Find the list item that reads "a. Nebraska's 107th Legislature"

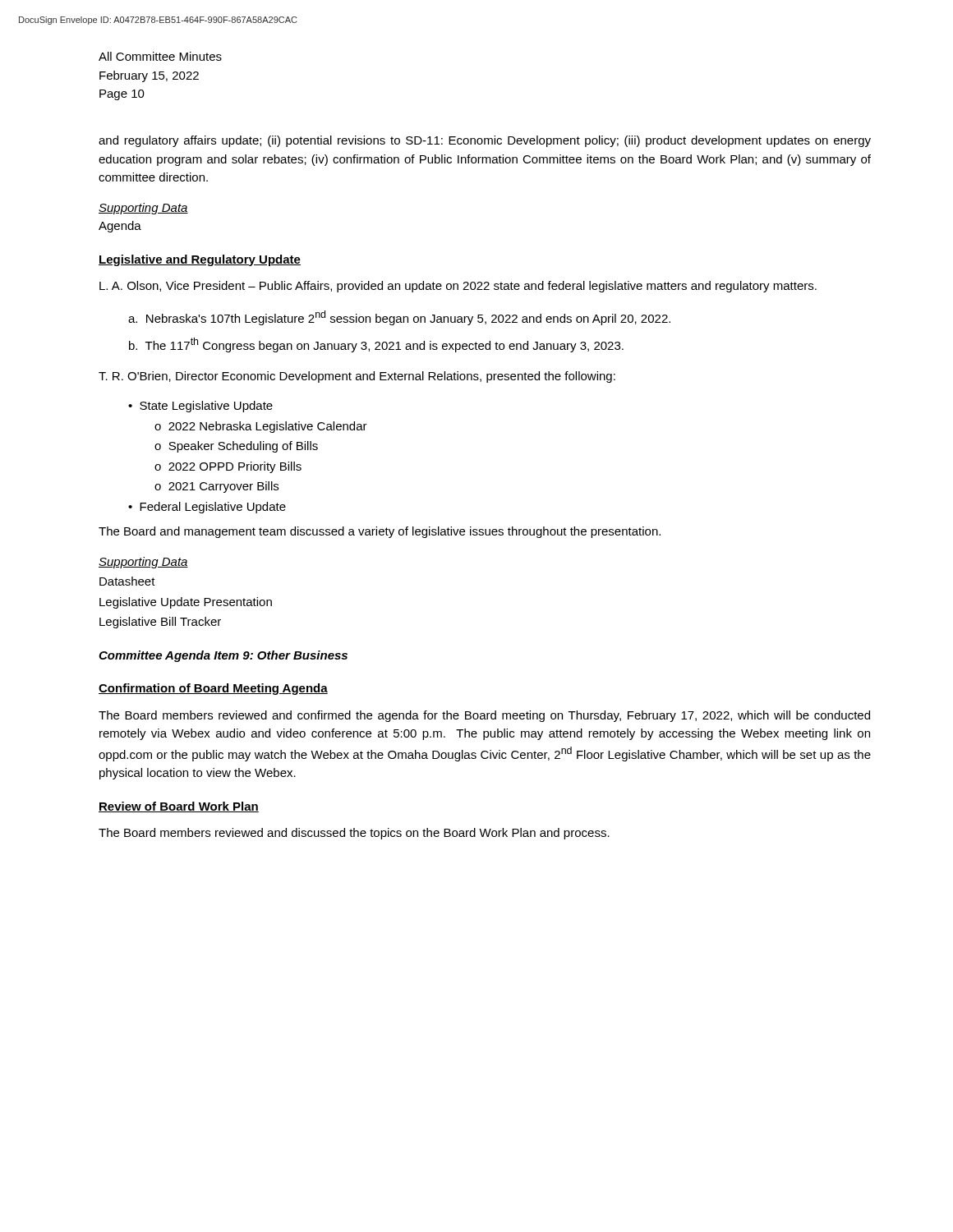pyautogui.click(x=400, y=317)
